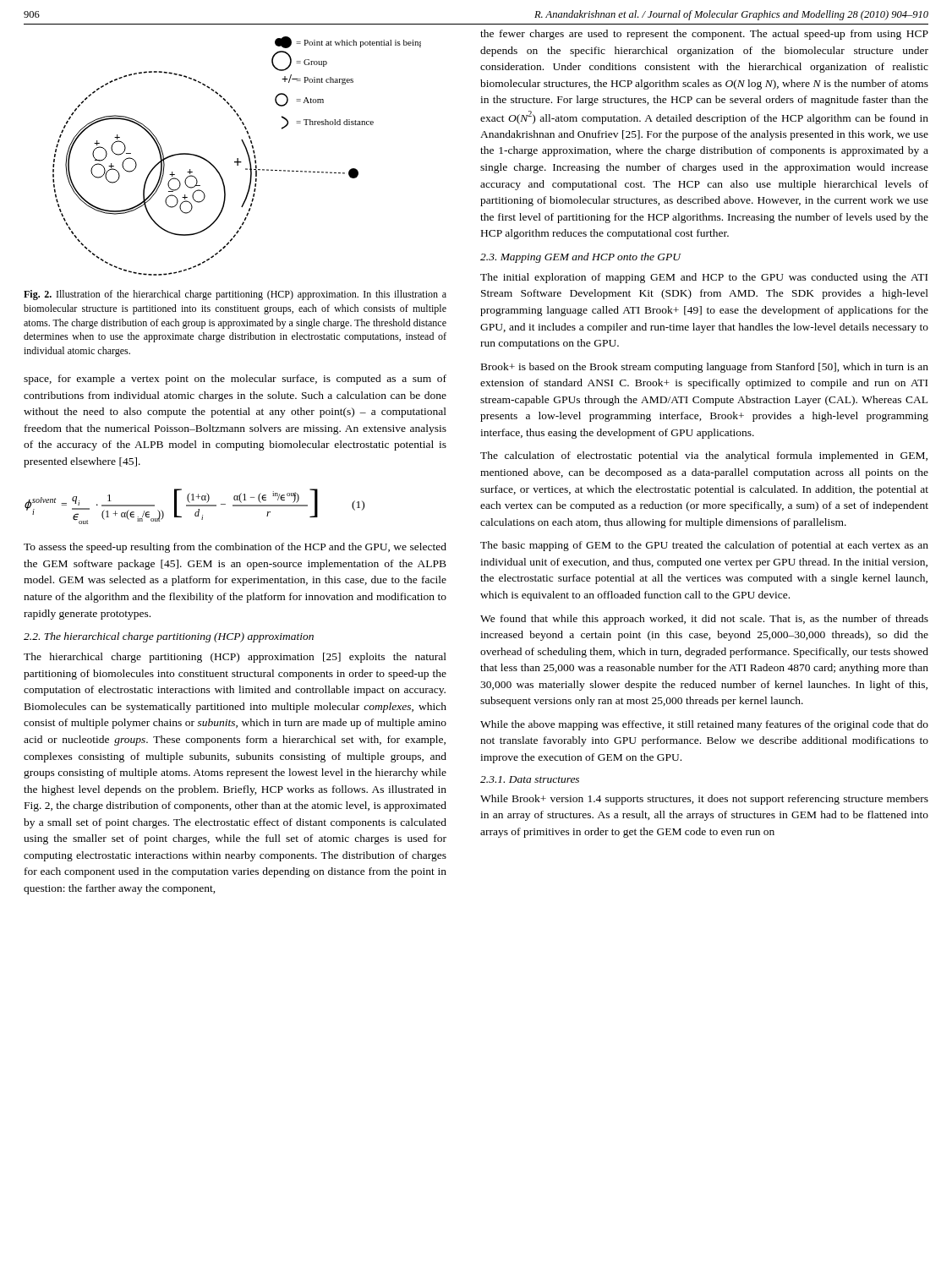Find the text block that says "We found that while this approach worked, it"
Screen dimensions: 1268x952
pyautogui.click(x=704, y=659)
